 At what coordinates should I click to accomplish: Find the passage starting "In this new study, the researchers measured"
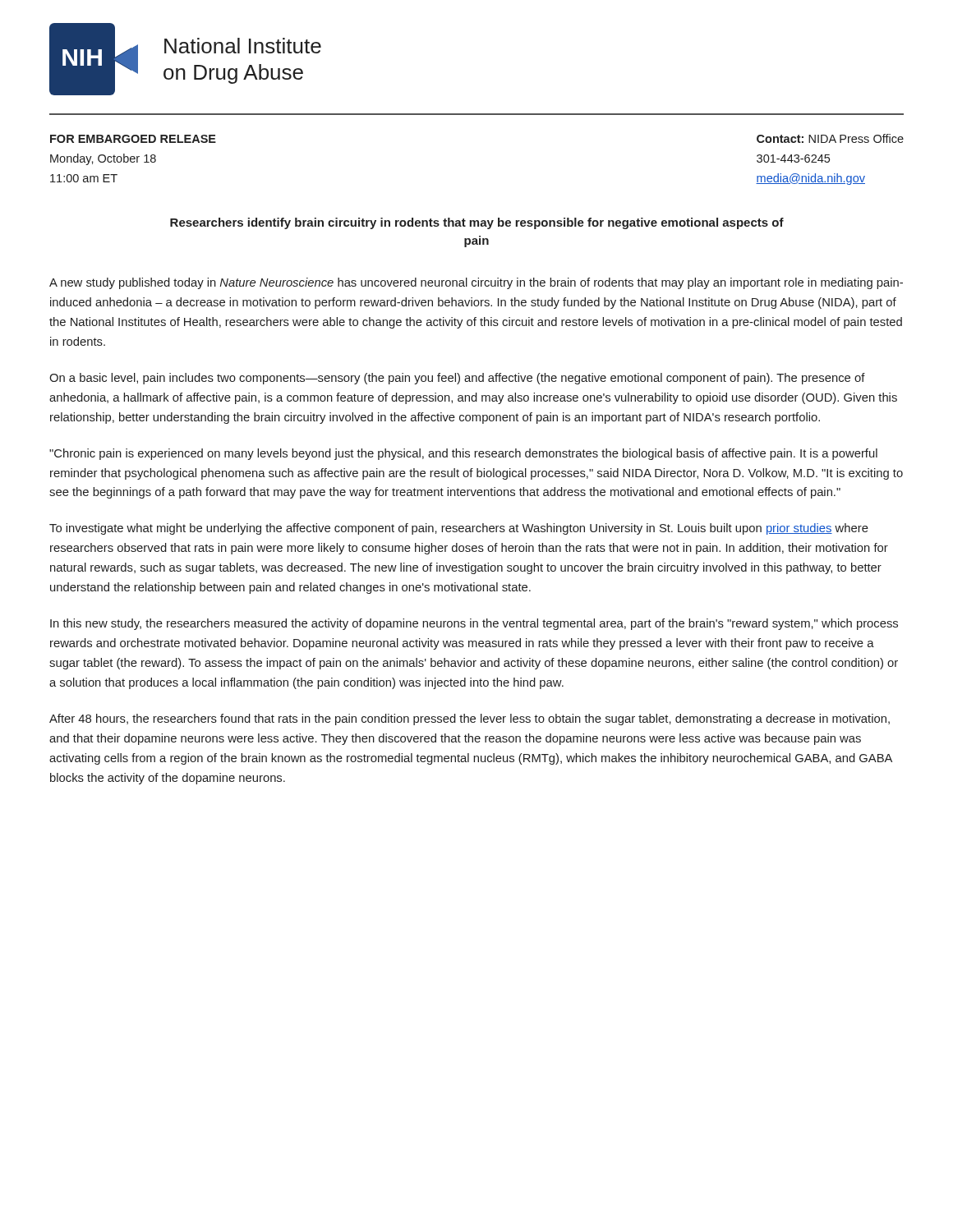point(474,653)
